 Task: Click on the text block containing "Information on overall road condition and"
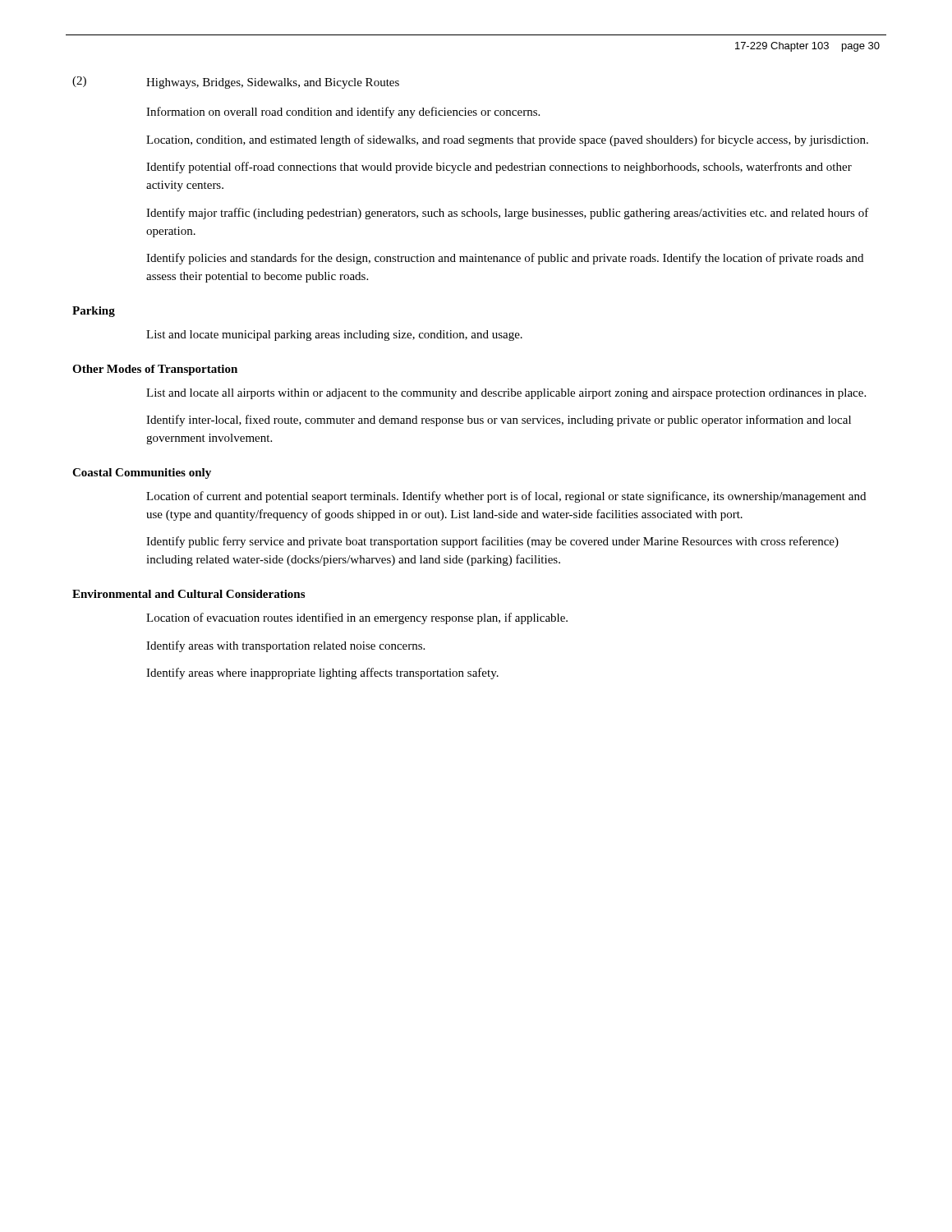343,111
